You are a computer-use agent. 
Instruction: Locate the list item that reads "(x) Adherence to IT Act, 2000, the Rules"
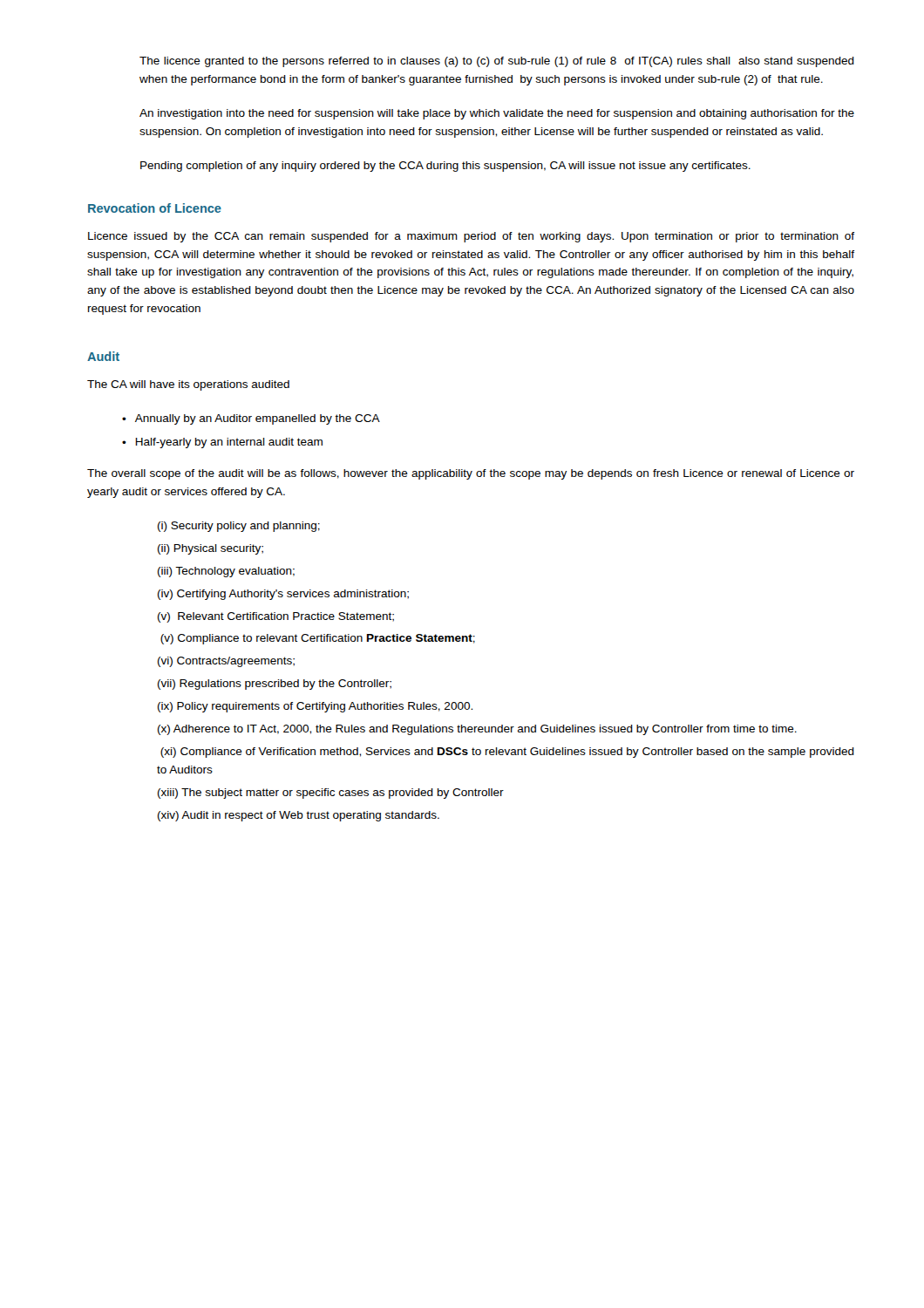coord(477,729)
